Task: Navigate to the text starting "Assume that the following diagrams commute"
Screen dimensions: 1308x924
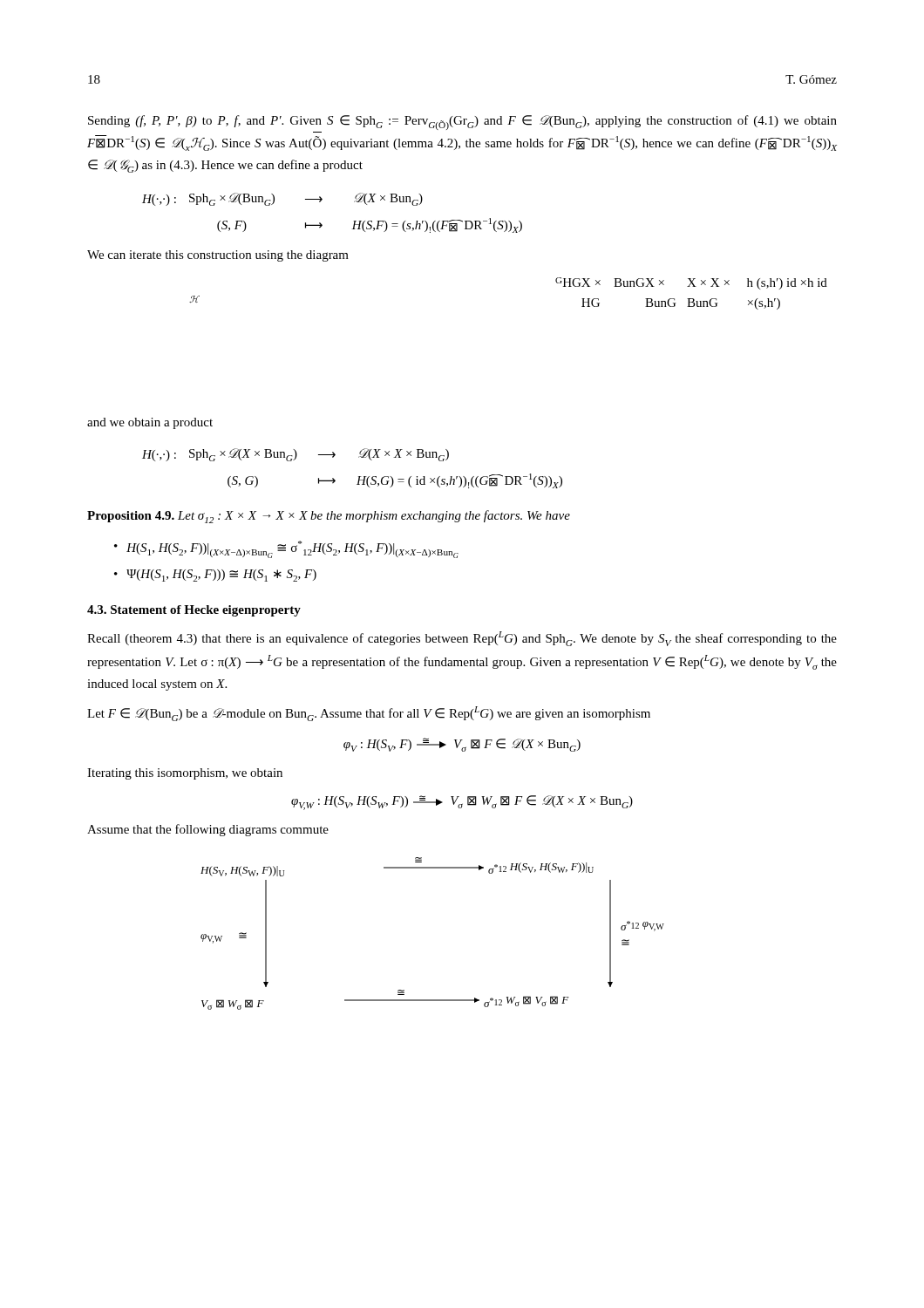Action: click(x=208, y=830)
